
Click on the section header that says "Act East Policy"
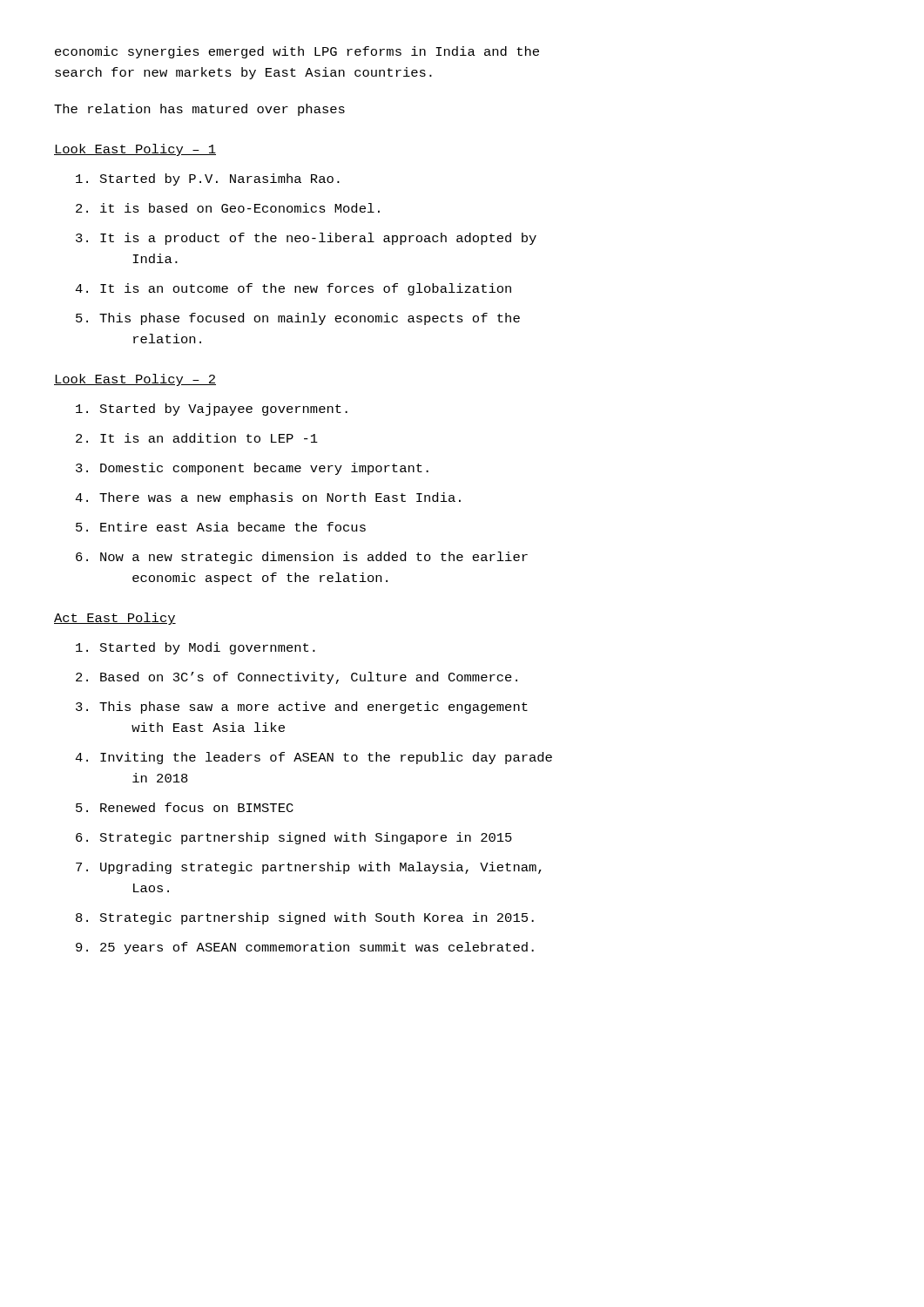[x=115, y=619]
